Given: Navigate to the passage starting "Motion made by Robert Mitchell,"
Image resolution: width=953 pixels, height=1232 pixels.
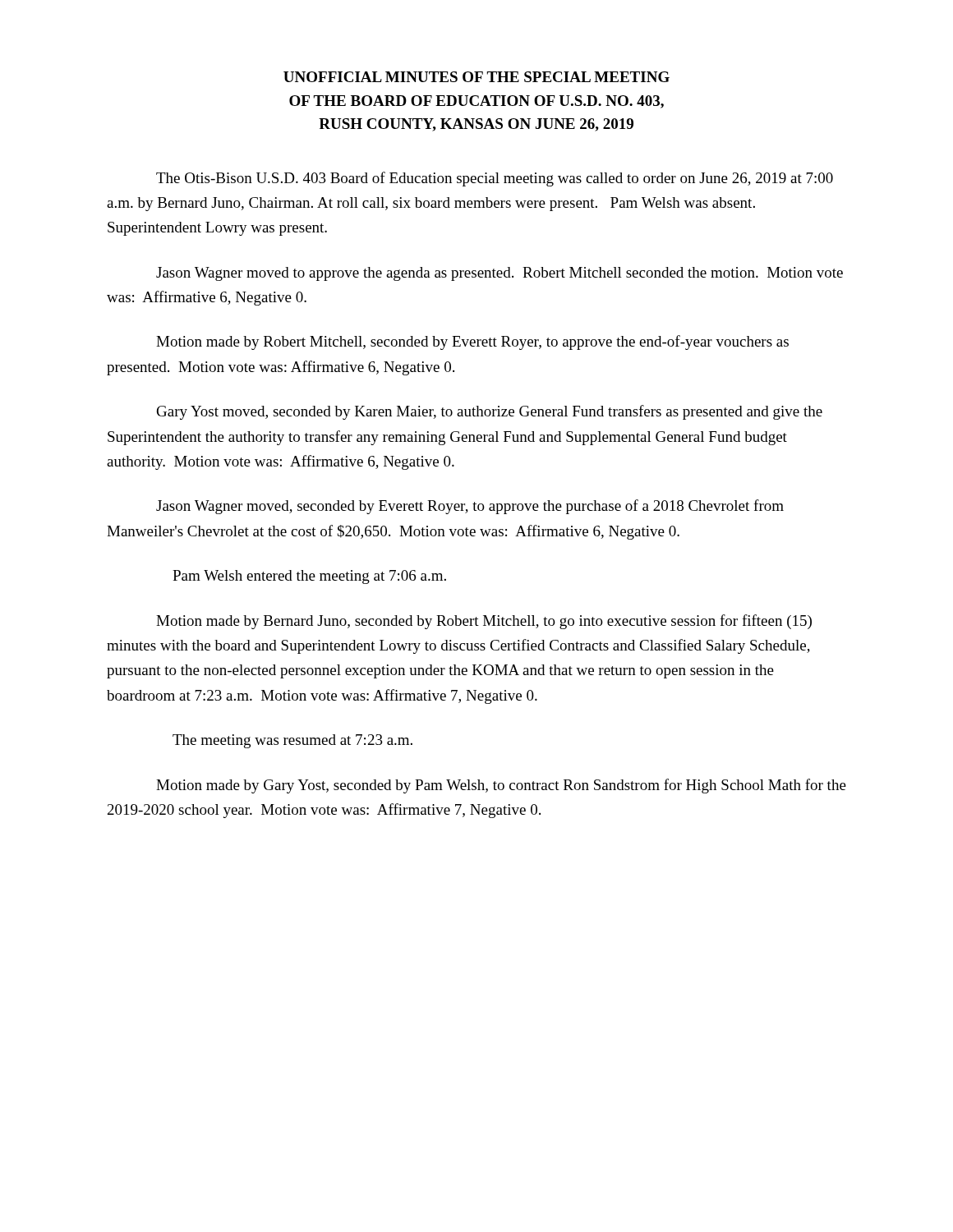Looking at the screenshot, I should click(x=448, y=354).
